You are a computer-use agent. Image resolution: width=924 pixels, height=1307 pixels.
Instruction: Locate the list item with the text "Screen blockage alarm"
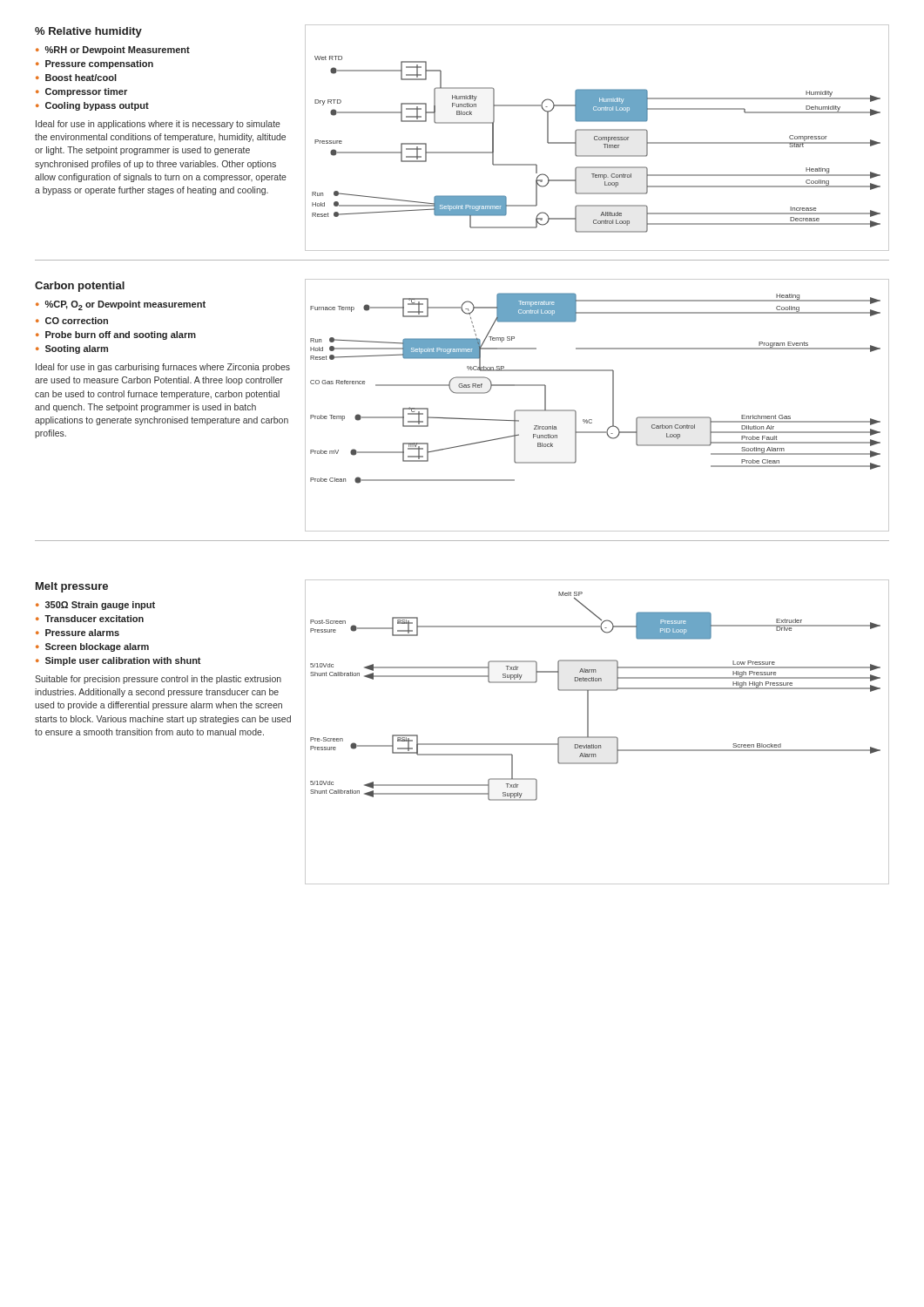pos(97,647)
